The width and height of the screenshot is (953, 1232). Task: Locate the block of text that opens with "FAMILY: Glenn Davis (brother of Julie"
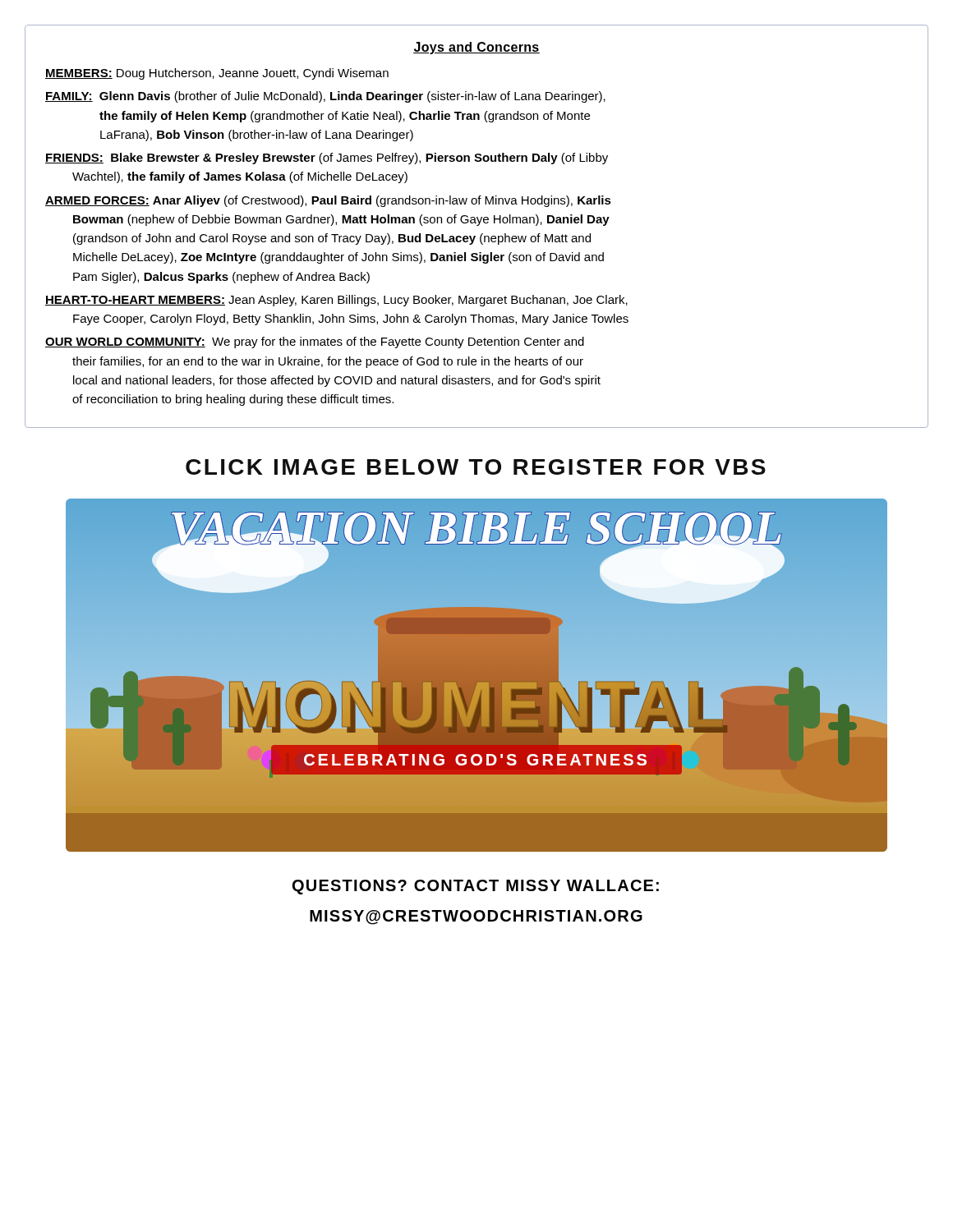476,116
